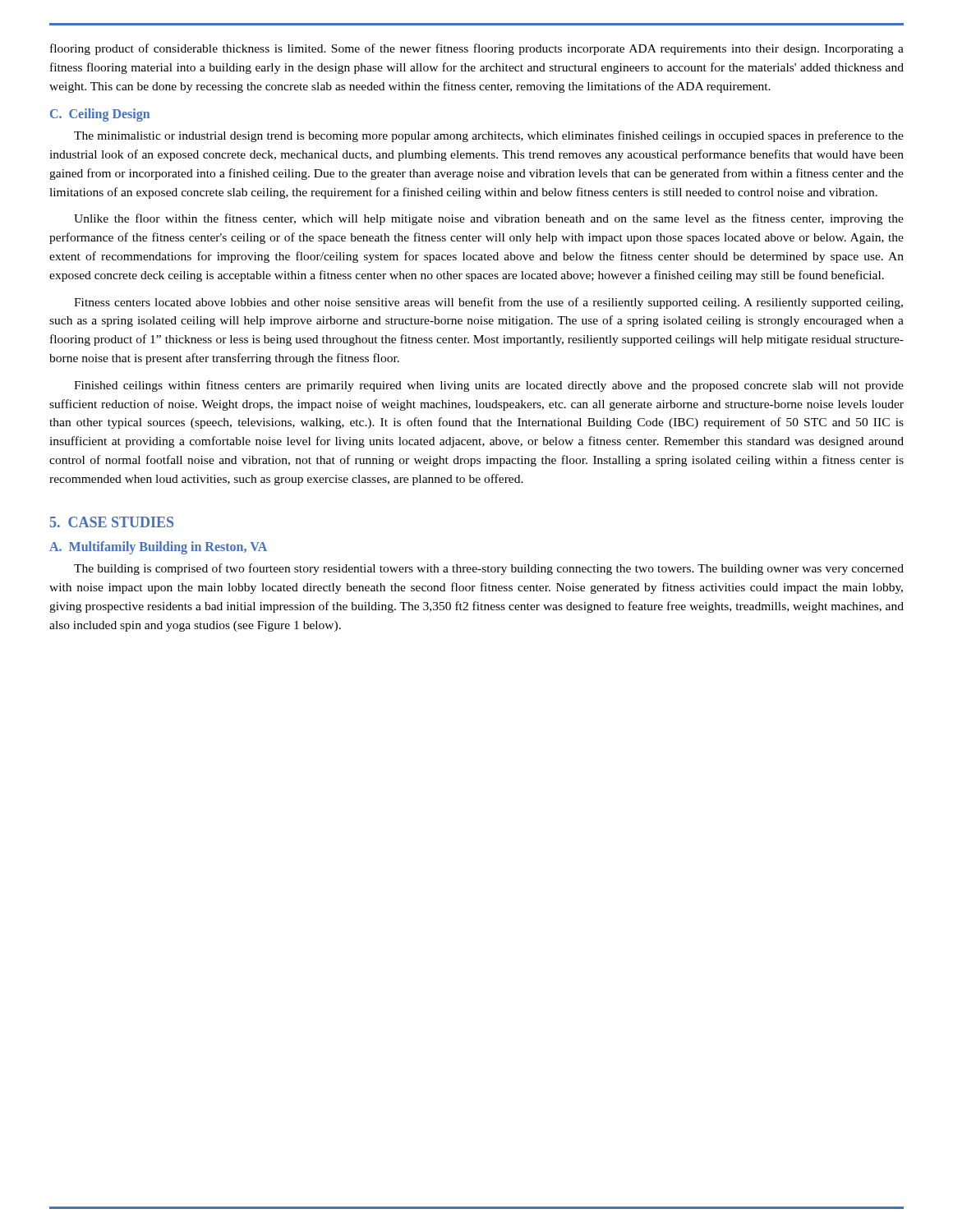Locate the passage starting "flooring product of considerable thickness is"

click(x=476, y=67)
